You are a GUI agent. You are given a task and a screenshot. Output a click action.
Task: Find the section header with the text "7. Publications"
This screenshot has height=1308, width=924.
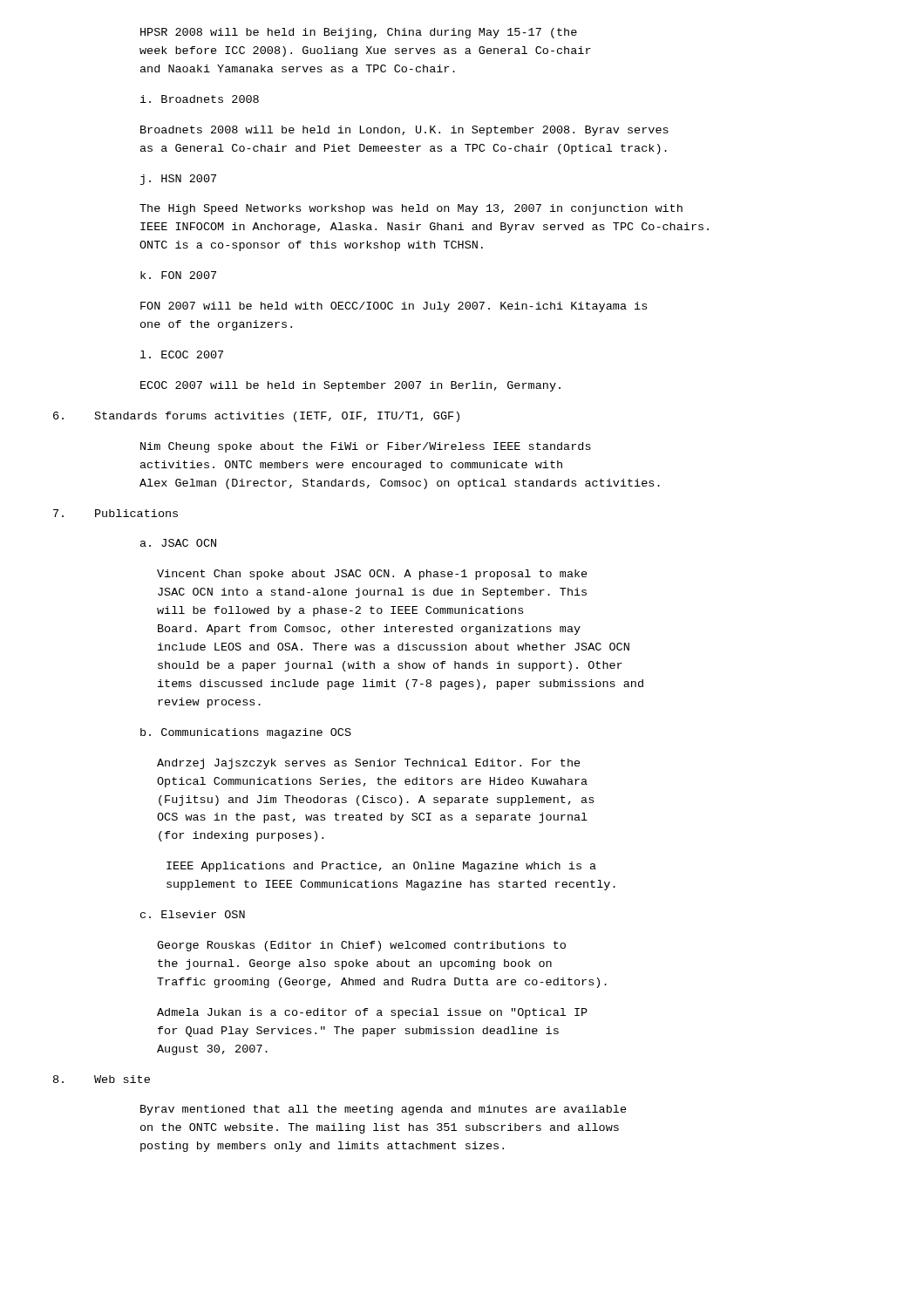tap(116, 514)
